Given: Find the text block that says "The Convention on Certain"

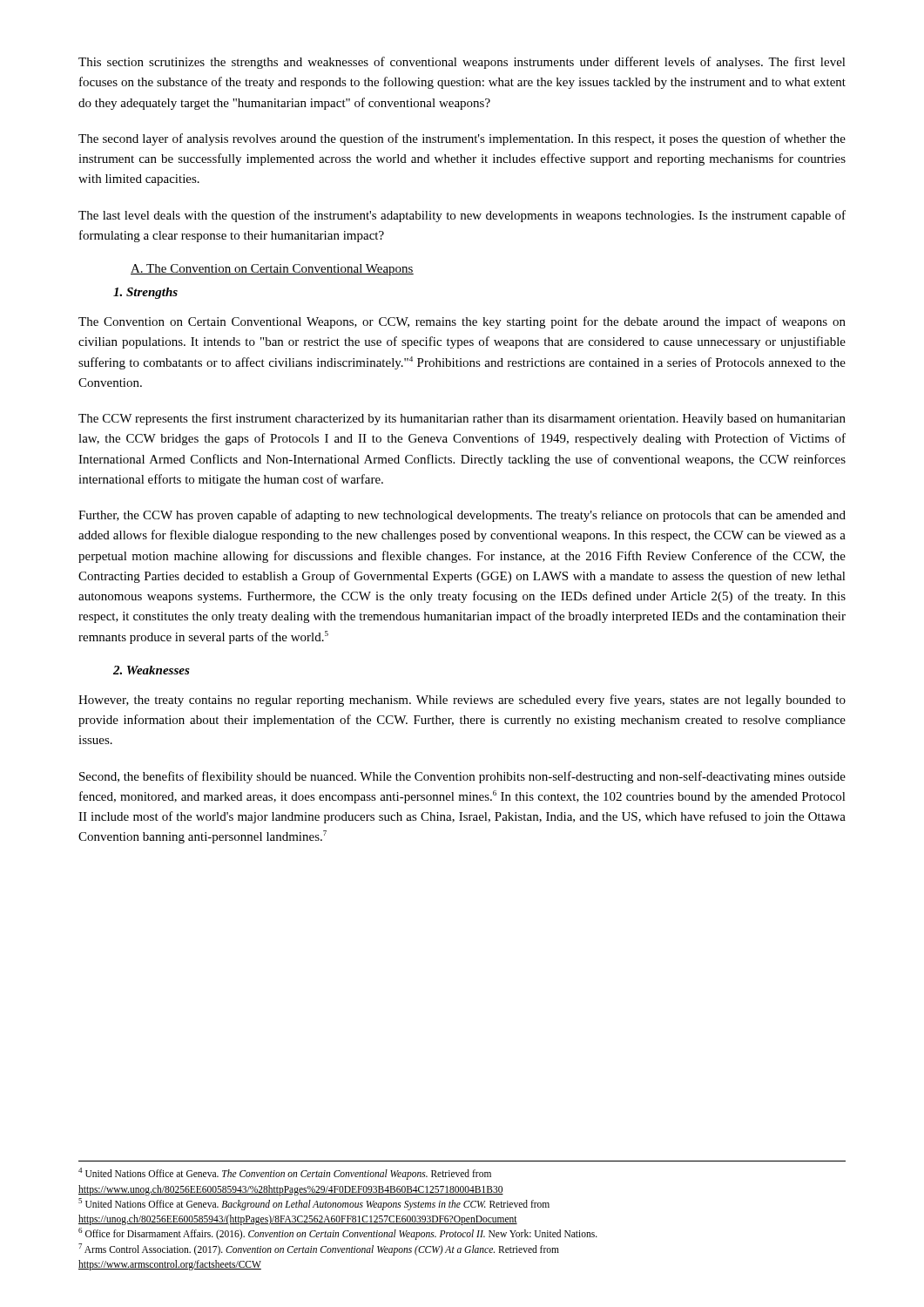Looking at the screenshot, I should point(462,352).
